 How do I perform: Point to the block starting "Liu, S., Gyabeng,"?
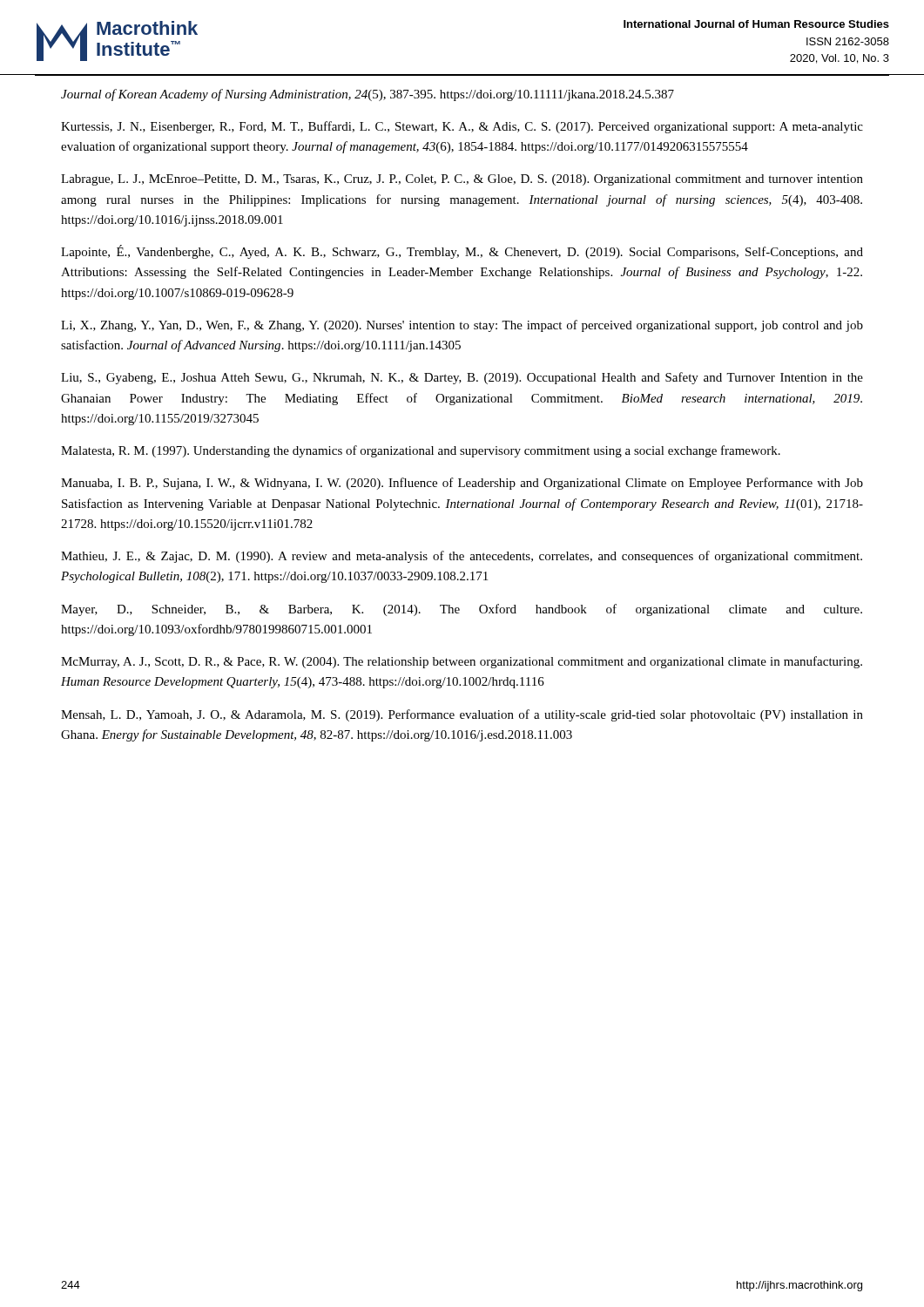coord(462,398)
